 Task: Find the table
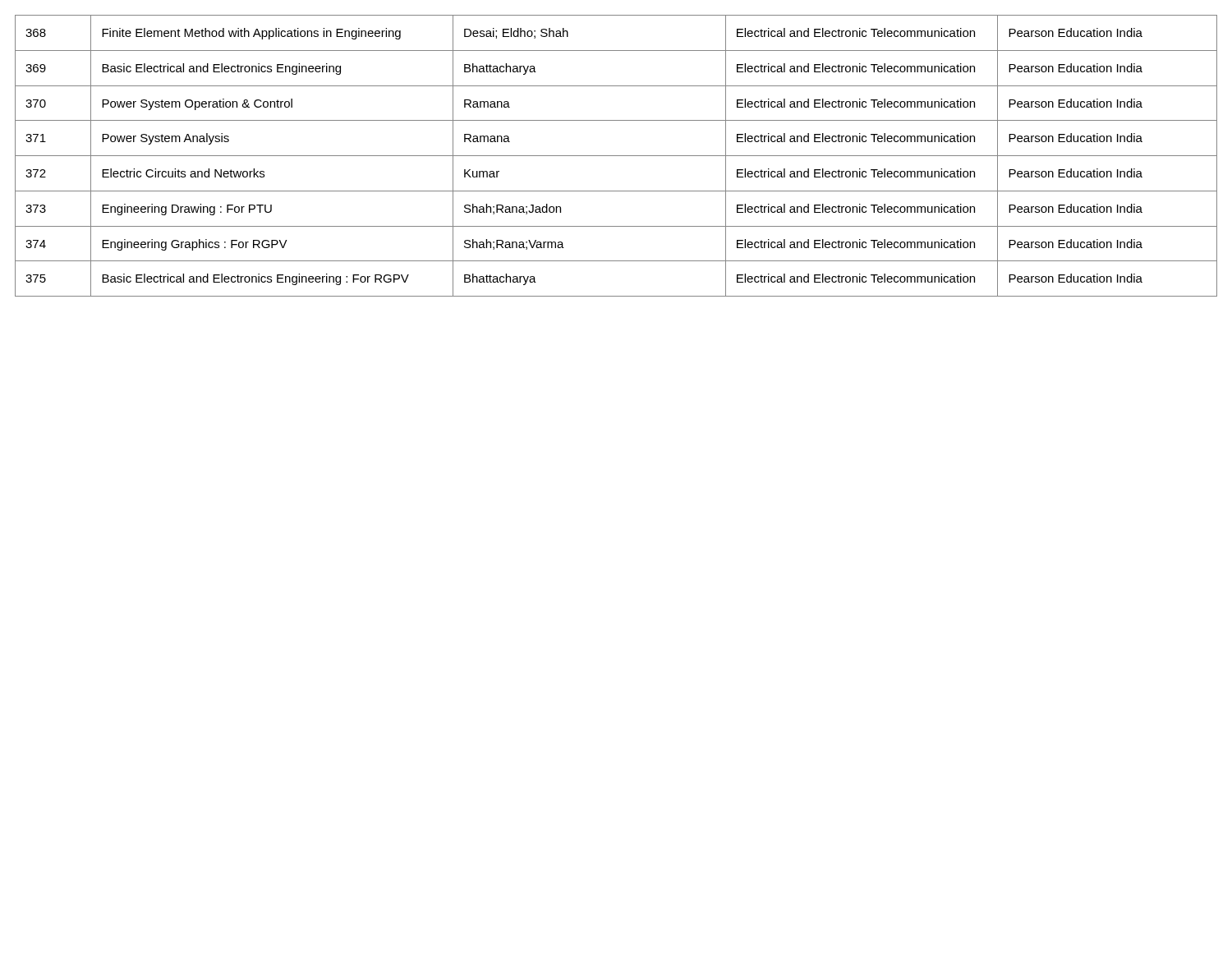(x=616, y=156)
